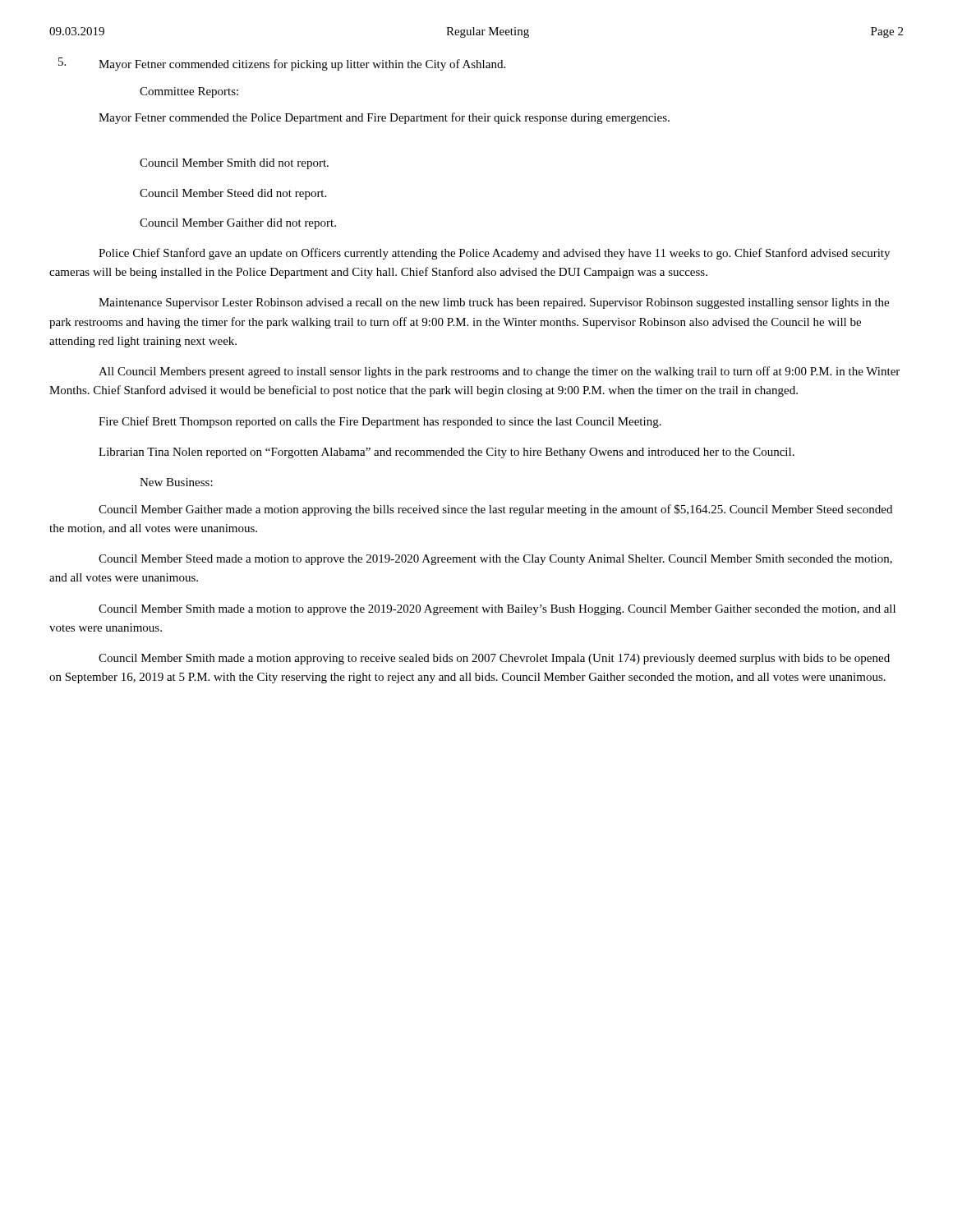Find the element starting "Committee Reports:"
953x1232 pixels.
click(190, 91)
